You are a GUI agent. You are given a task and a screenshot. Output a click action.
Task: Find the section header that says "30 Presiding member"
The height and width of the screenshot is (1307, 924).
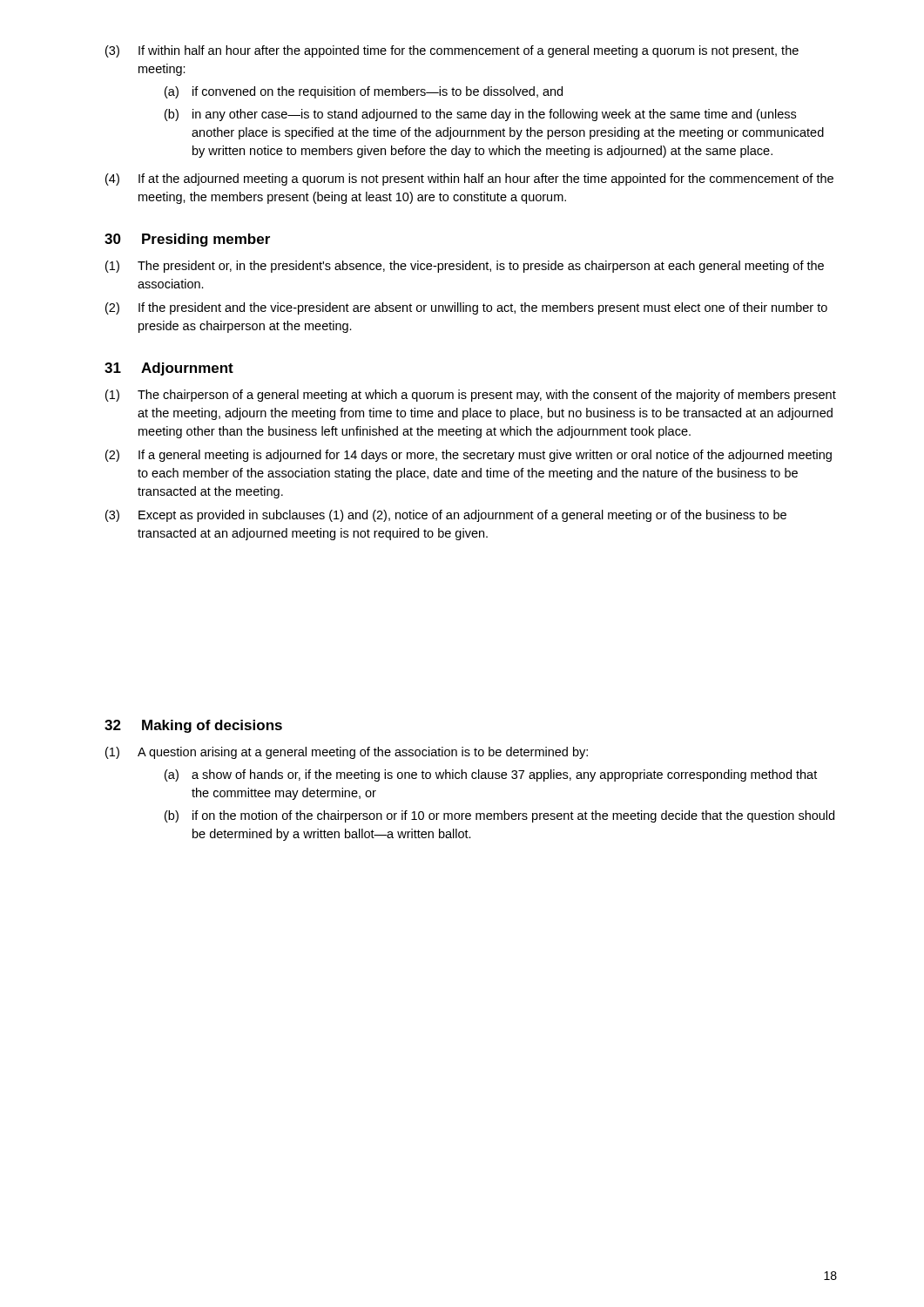[187, 240]
